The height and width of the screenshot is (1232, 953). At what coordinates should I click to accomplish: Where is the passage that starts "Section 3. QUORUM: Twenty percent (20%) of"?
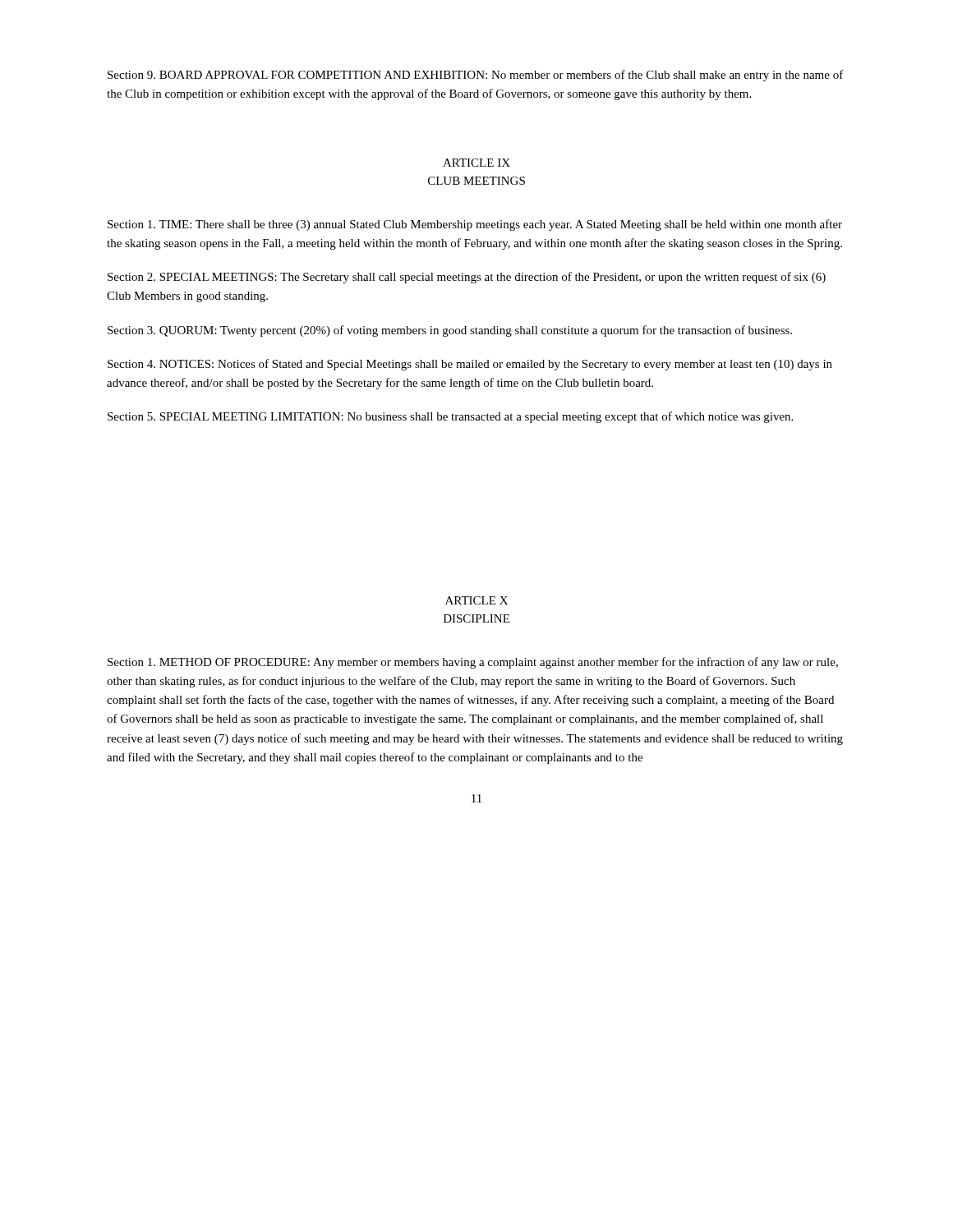pos(450,330)
